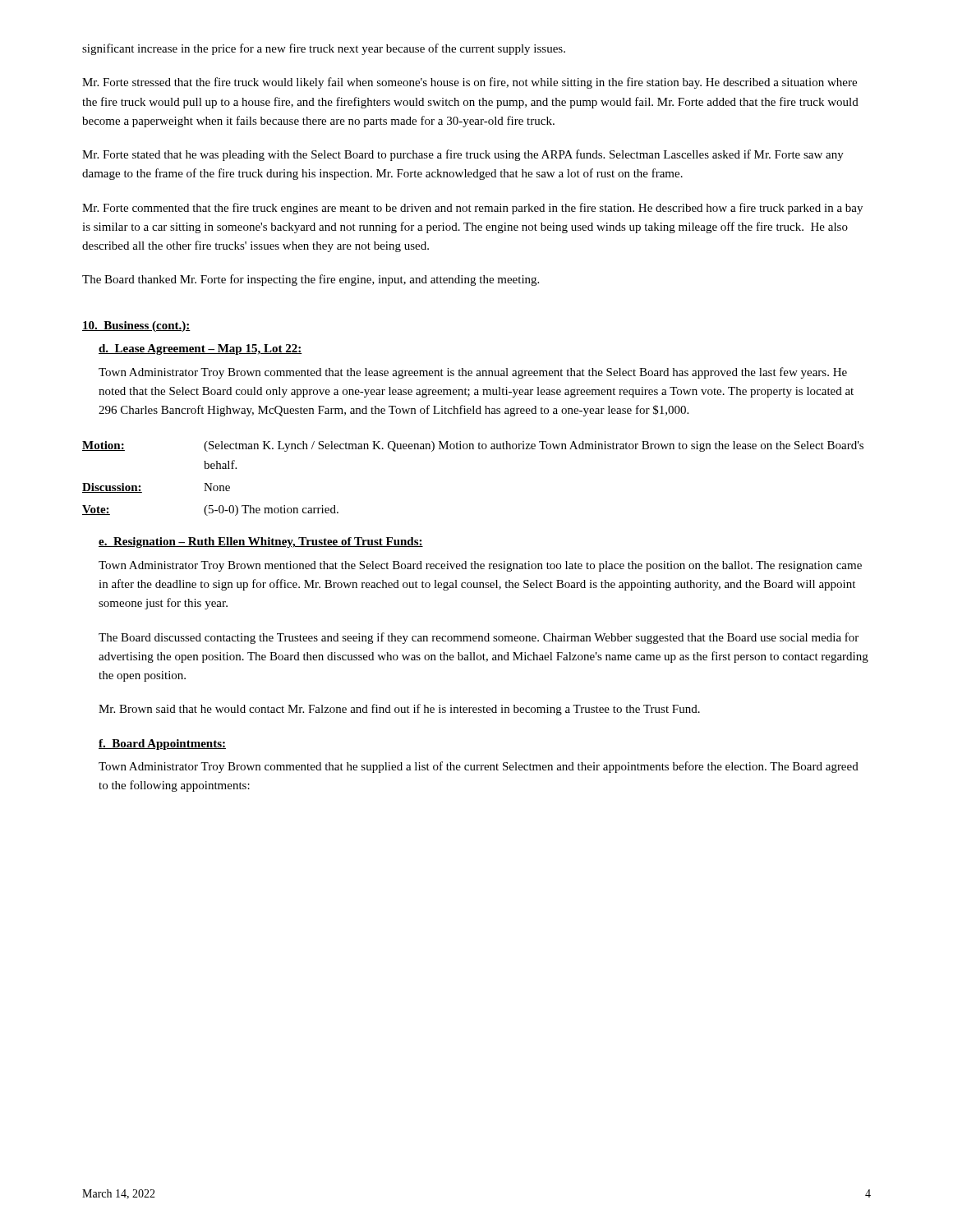Select the table that reads "(Selectman K. Lynch /"
The image size is (953, 1232).
point(476,478)
